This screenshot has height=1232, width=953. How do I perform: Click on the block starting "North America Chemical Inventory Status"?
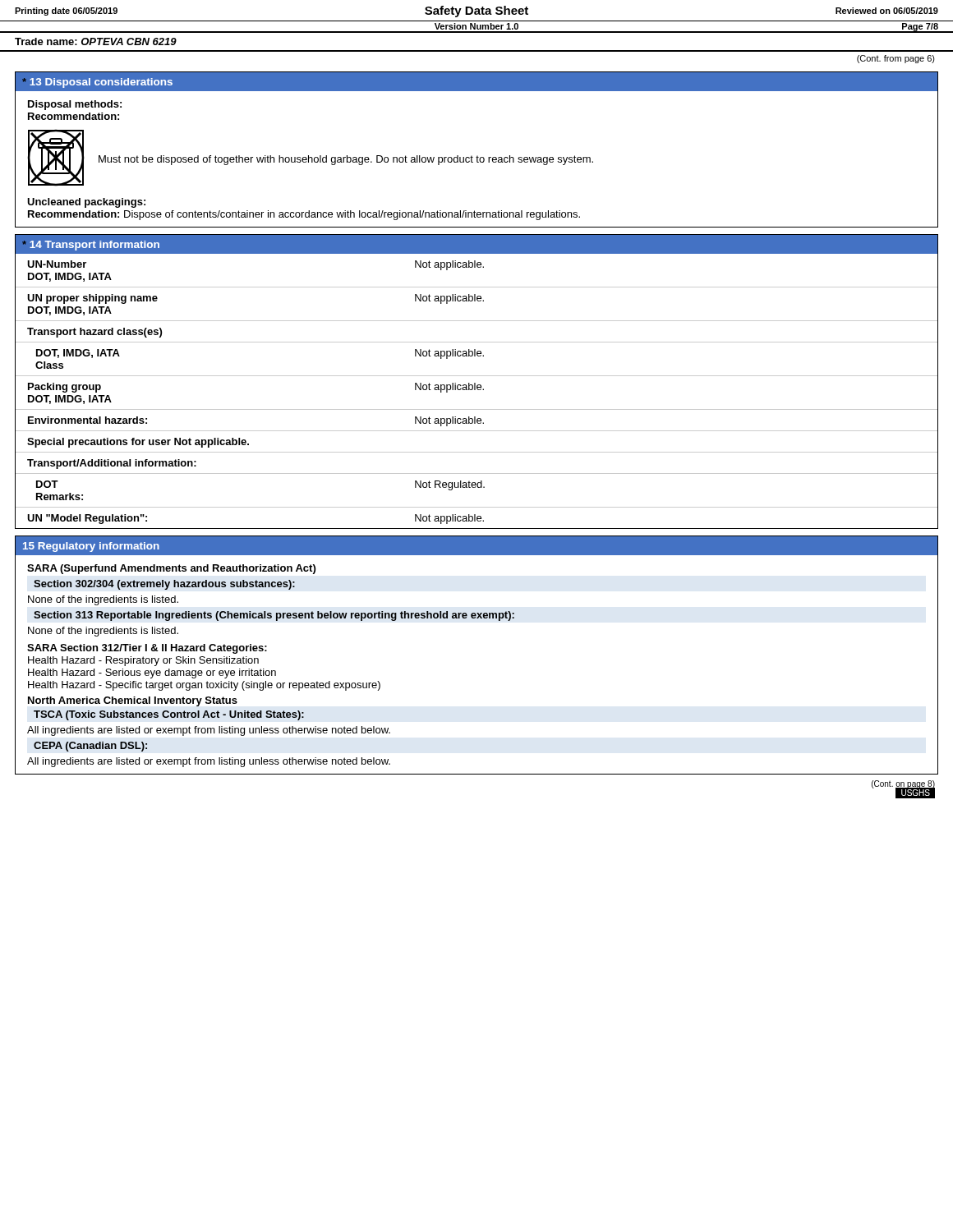coord(132,700)
